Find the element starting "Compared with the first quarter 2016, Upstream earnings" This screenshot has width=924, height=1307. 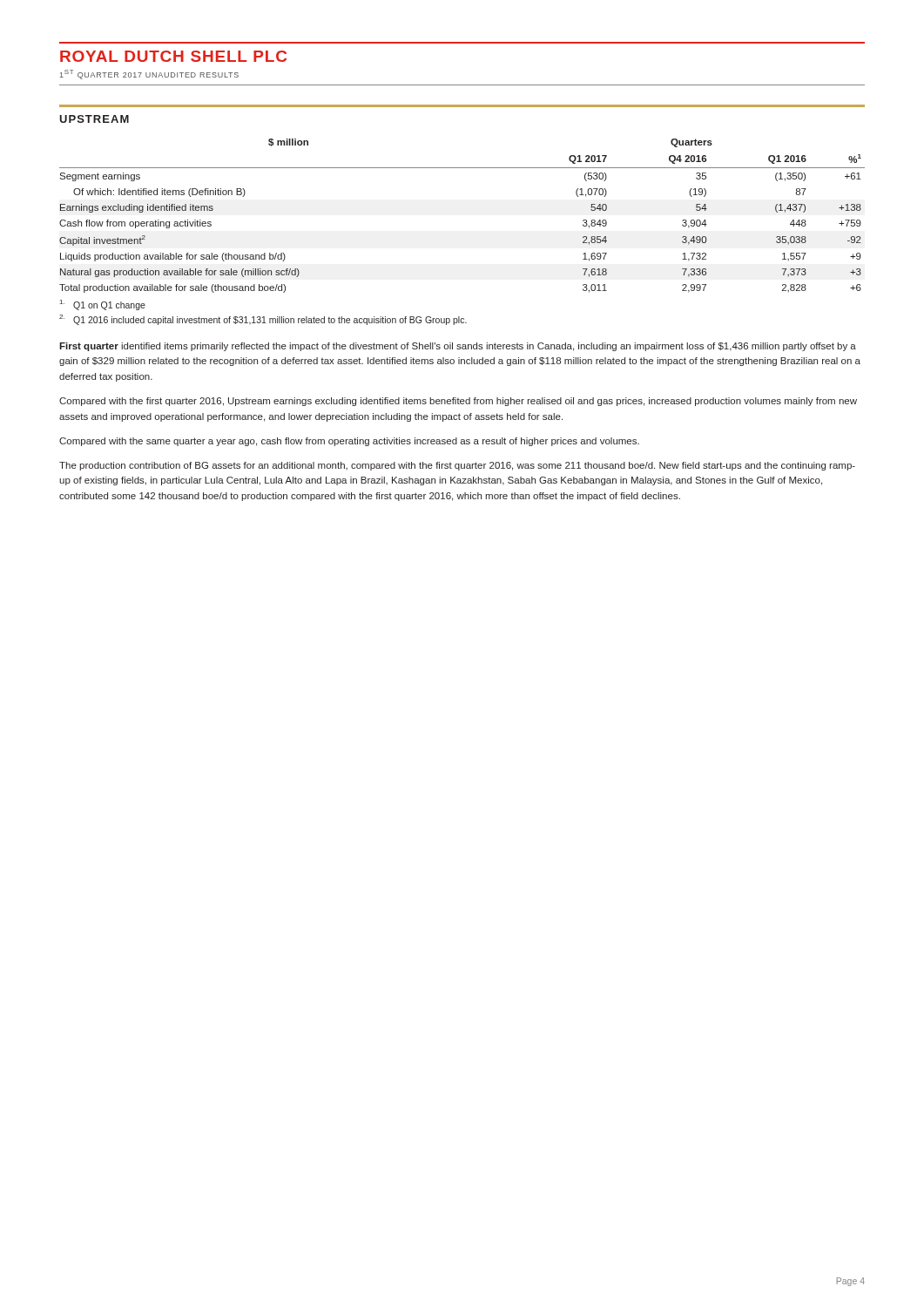462,409
